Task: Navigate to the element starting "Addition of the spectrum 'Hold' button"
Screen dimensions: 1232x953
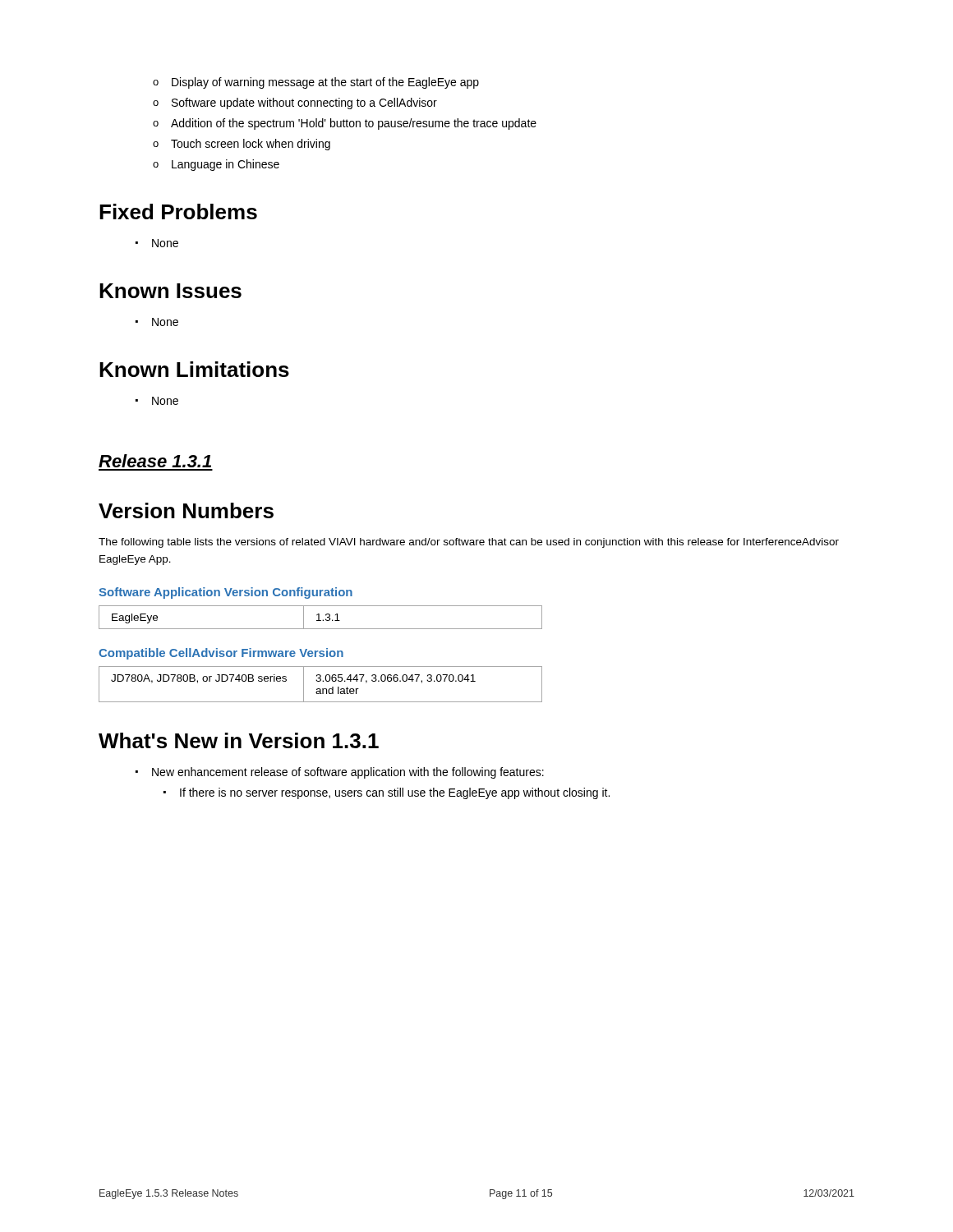Action: (354, 123)
